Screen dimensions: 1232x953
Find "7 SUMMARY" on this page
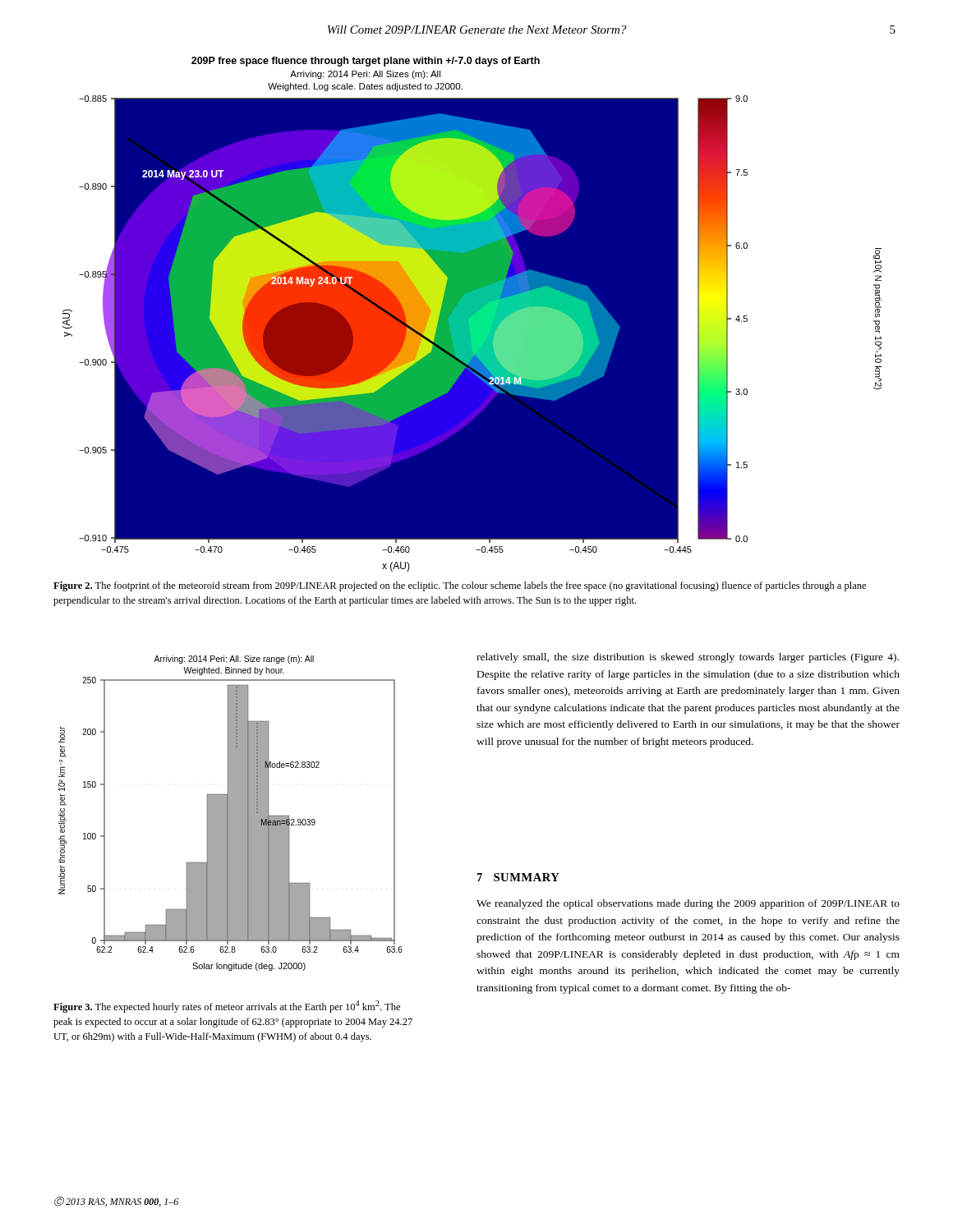pyautogui.click(x=518, y=877)
